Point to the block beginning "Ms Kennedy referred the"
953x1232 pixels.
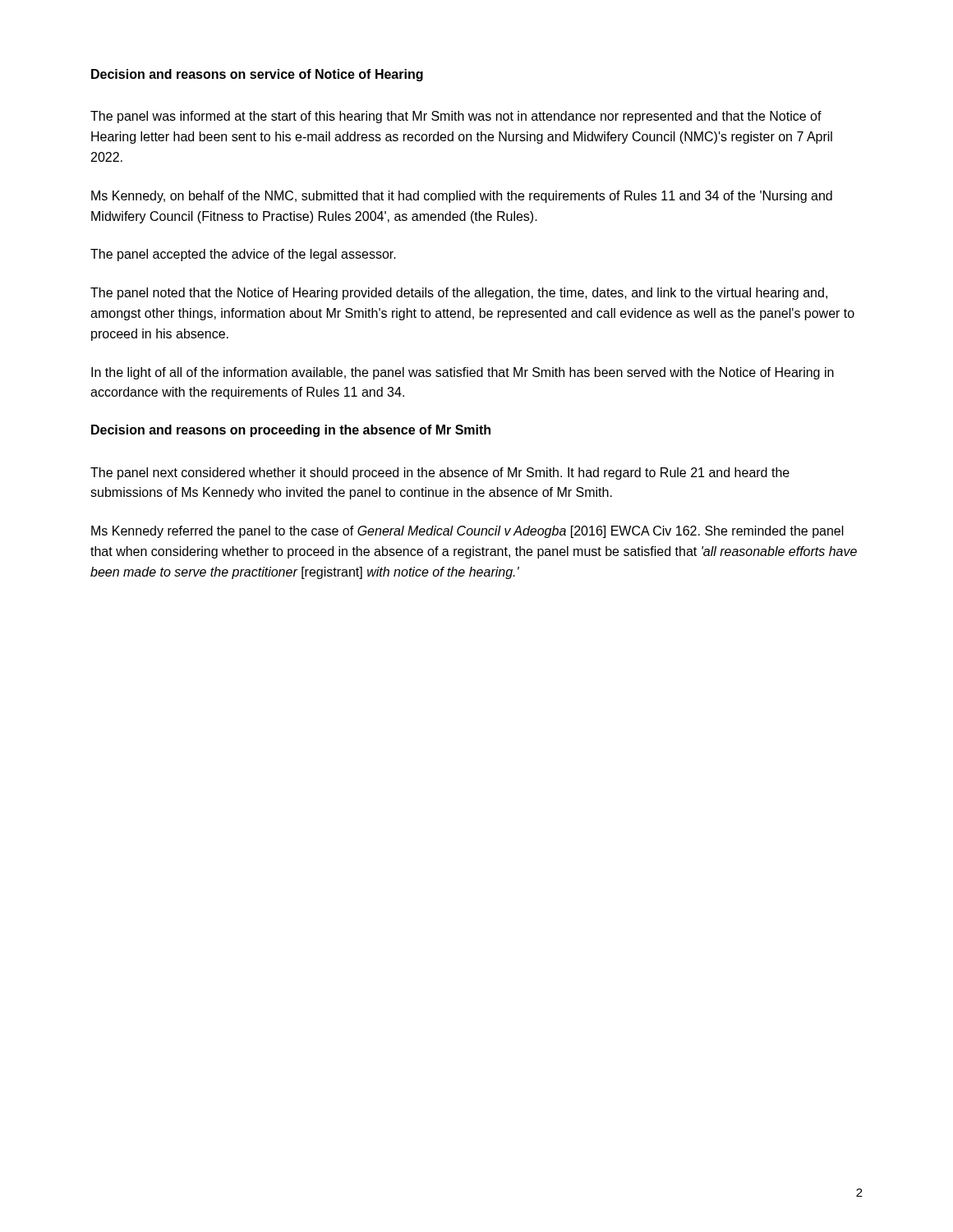click(x=474, y=551)
